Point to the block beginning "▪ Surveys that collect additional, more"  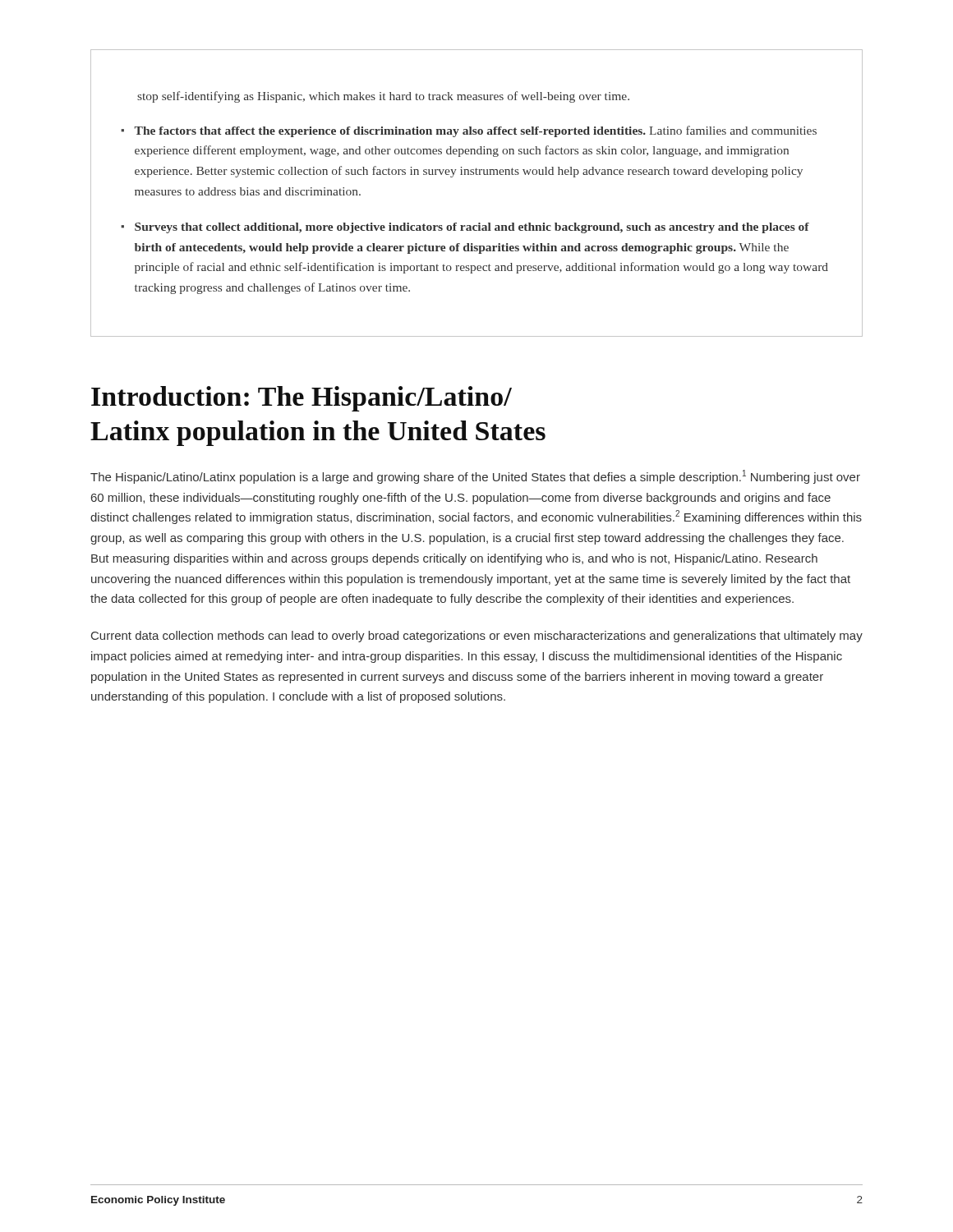[476, 257]
